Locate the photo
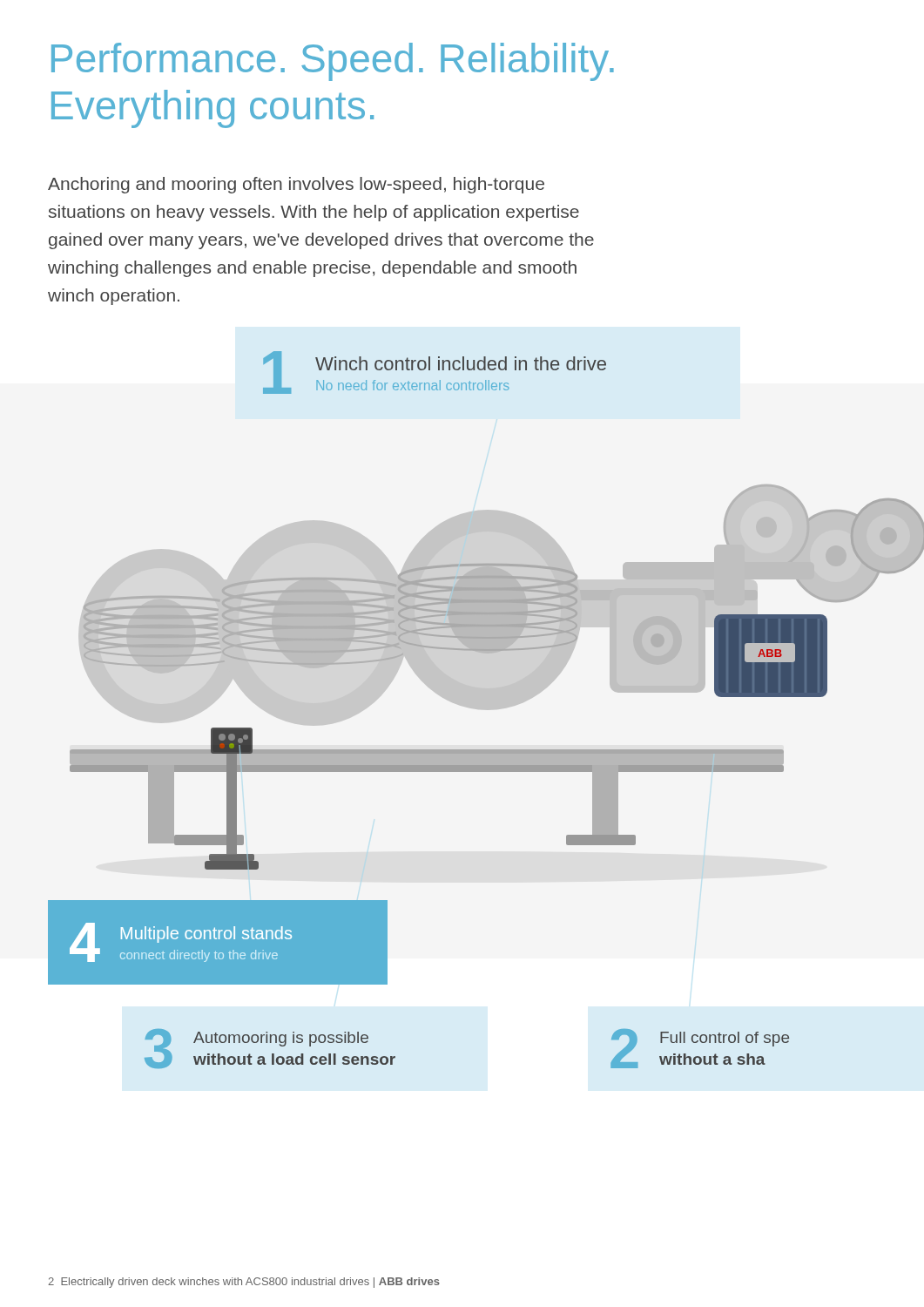This screenshot has width=924, height=1307. click(462, 671)
